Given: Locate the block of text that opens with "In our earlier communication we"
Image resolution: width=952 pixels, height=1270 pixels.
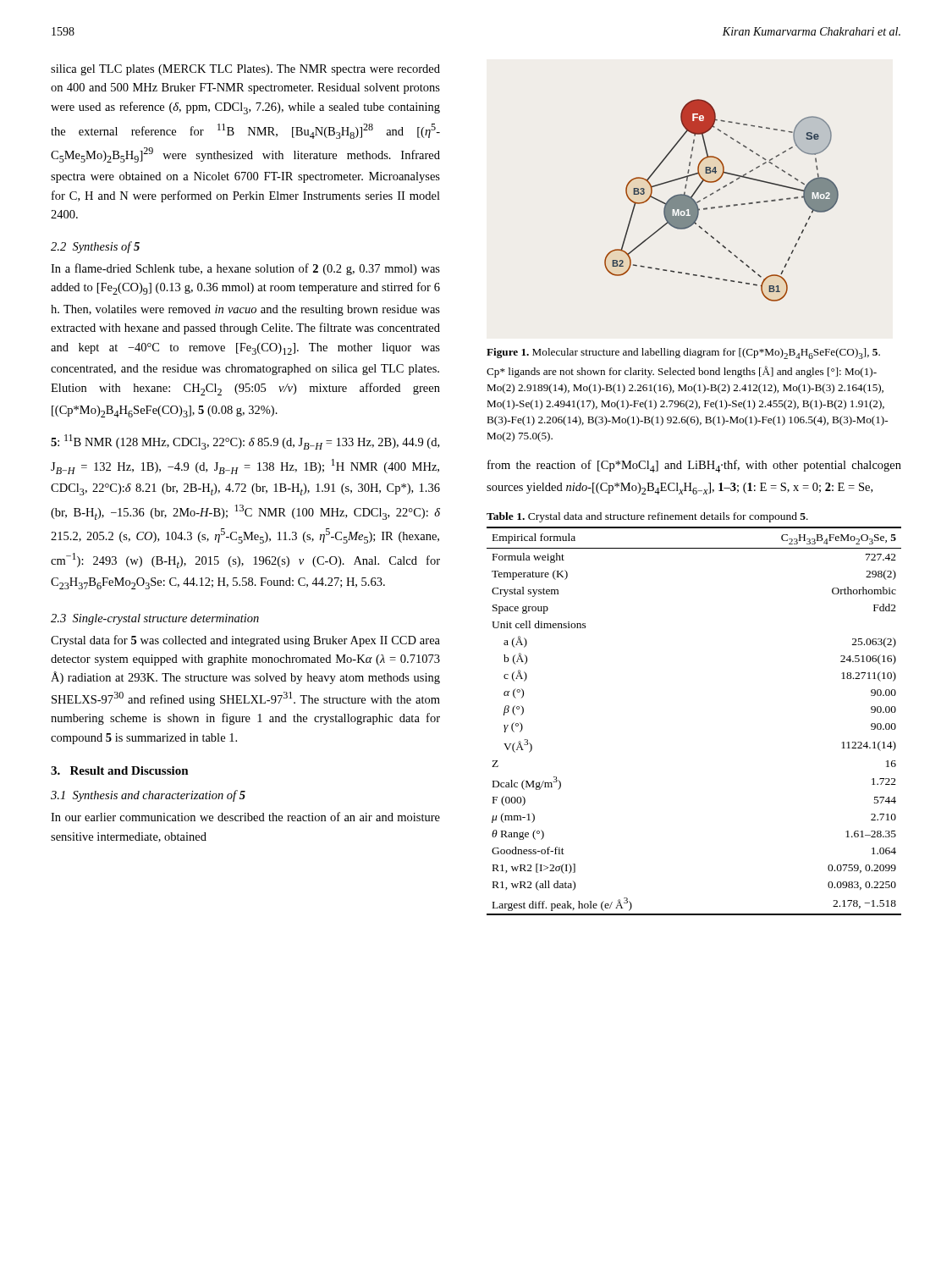Looking at the screenshot, I should click(245, 827).
